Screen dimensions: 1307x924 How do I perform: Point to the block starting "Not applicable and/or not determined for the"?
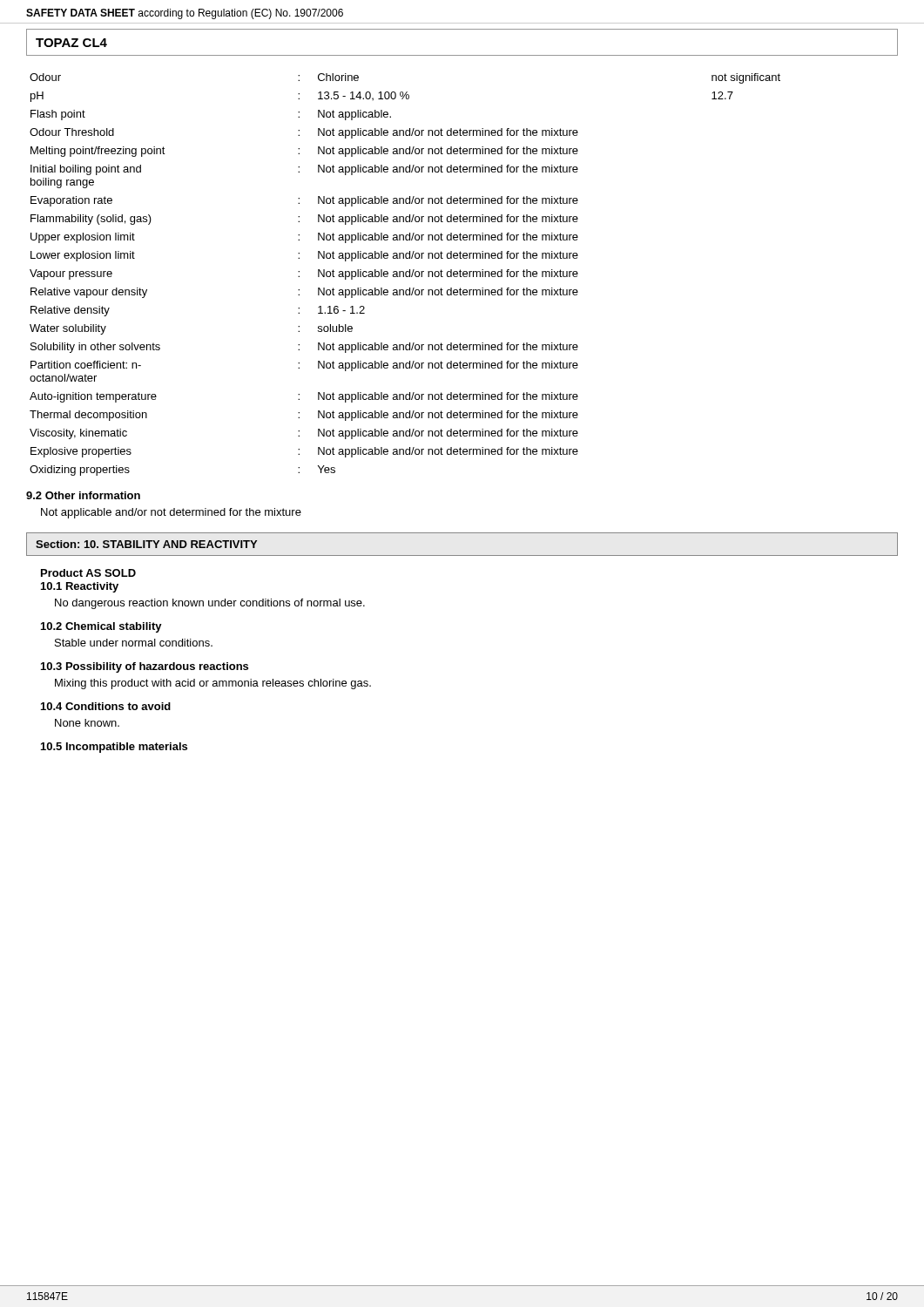pos(171,512)
